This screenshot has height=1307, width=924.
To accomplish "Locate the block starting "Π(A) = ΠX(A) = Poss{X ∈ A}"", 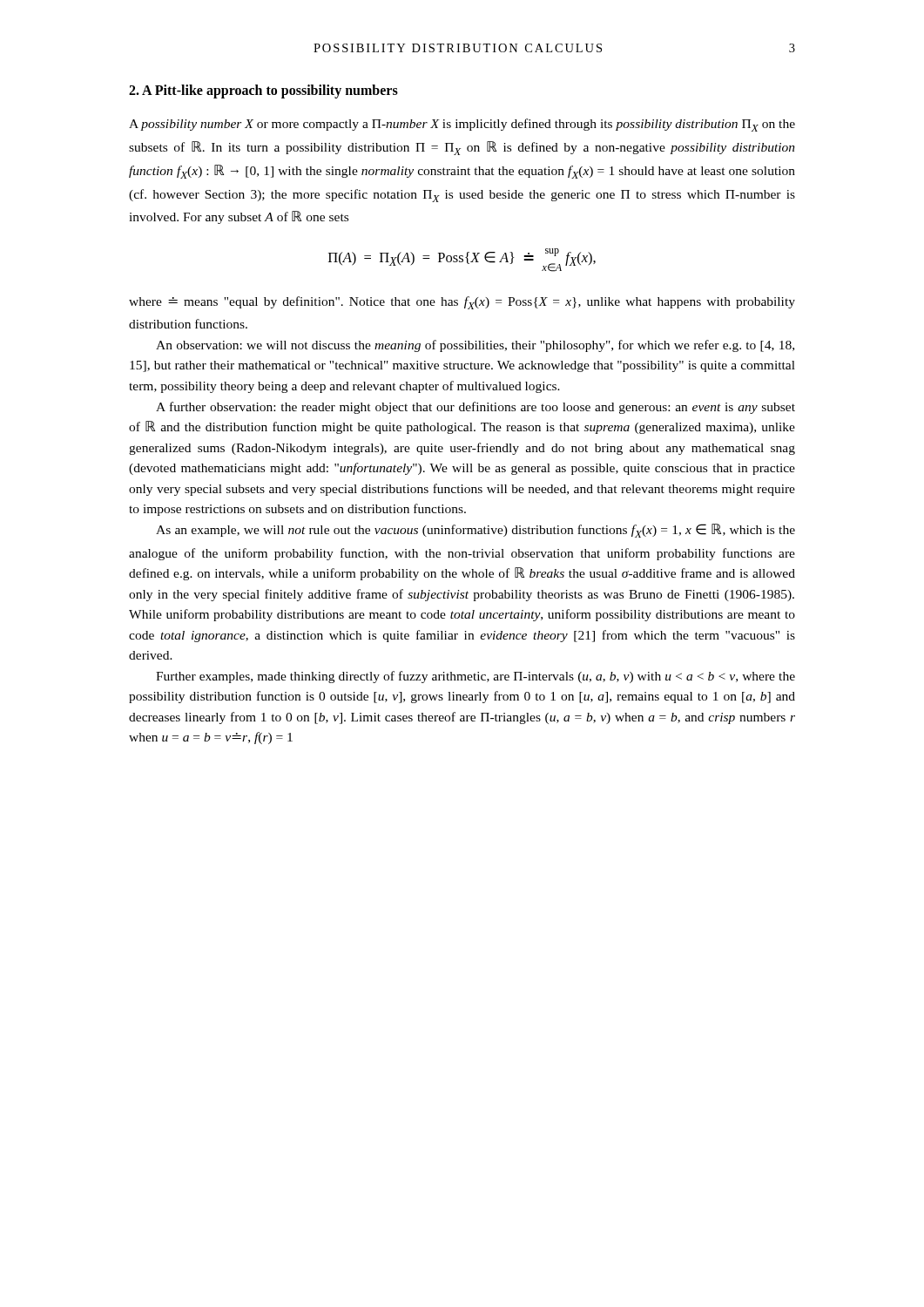I will 462,259.
